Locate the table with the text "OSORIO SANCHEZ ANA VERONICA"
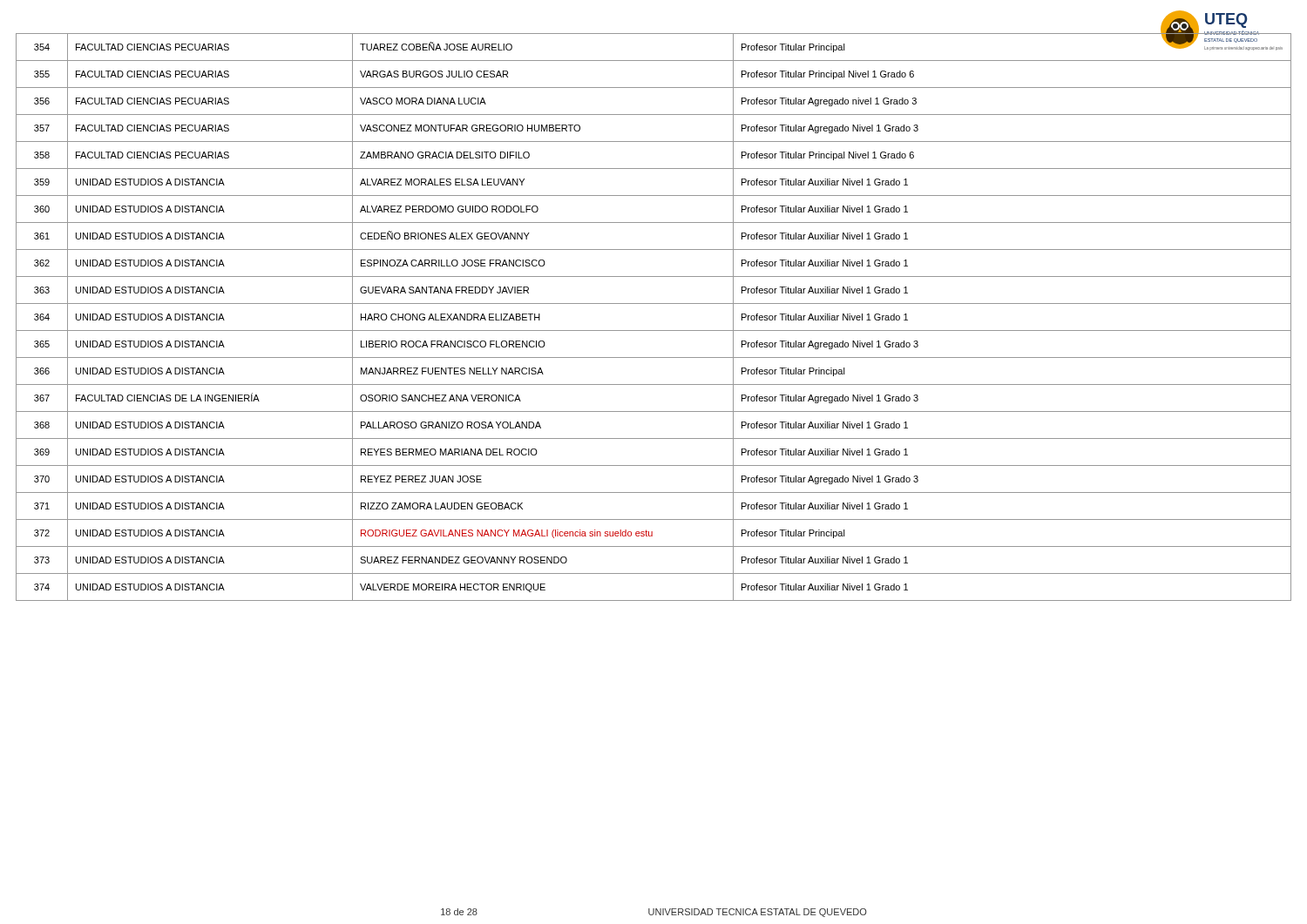This screenshot has height=924, width=1307. (x=654, y=457)
